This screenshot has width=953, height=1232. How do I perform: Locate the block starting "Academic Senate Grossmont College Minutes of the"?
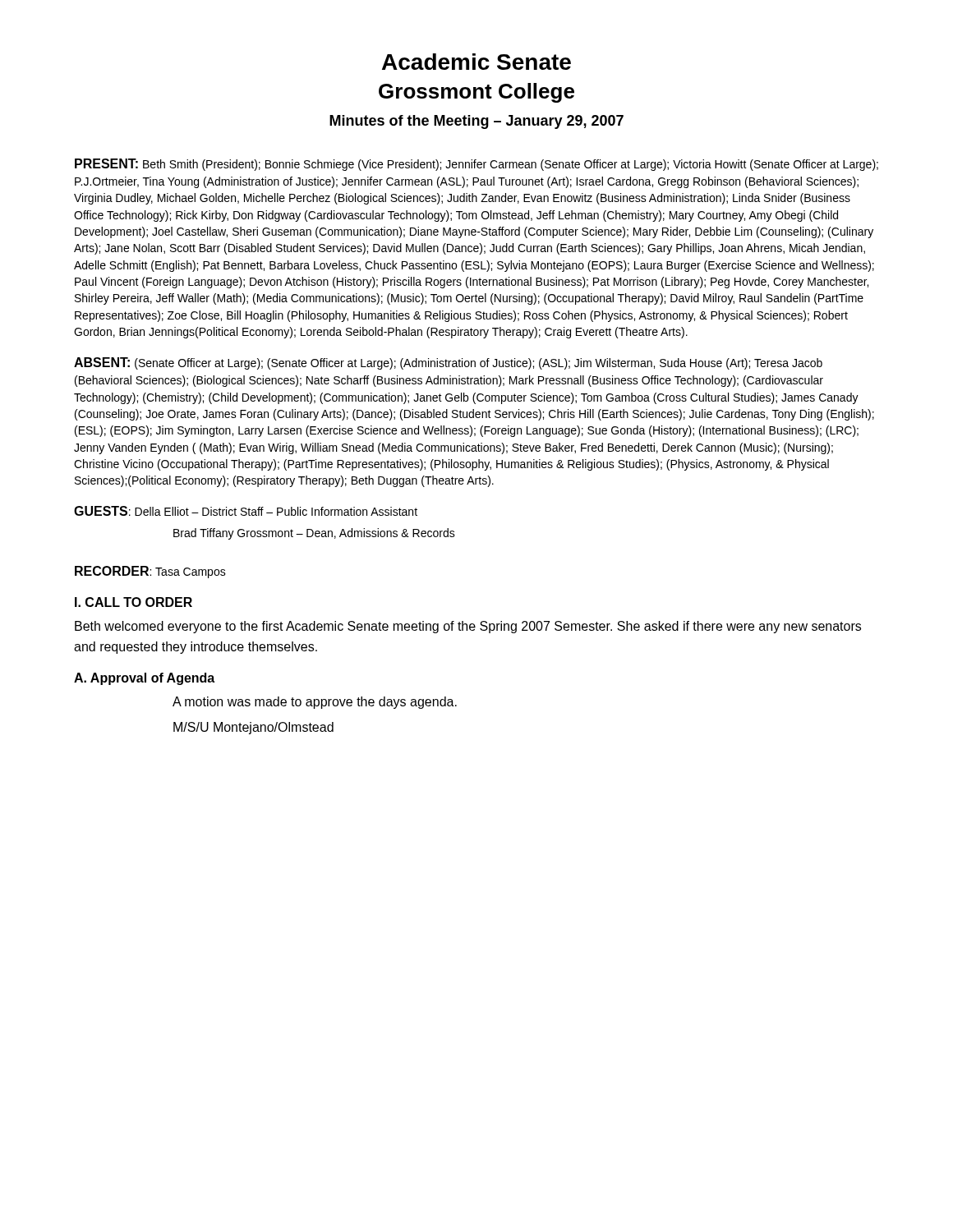click(x=476, y=90)
